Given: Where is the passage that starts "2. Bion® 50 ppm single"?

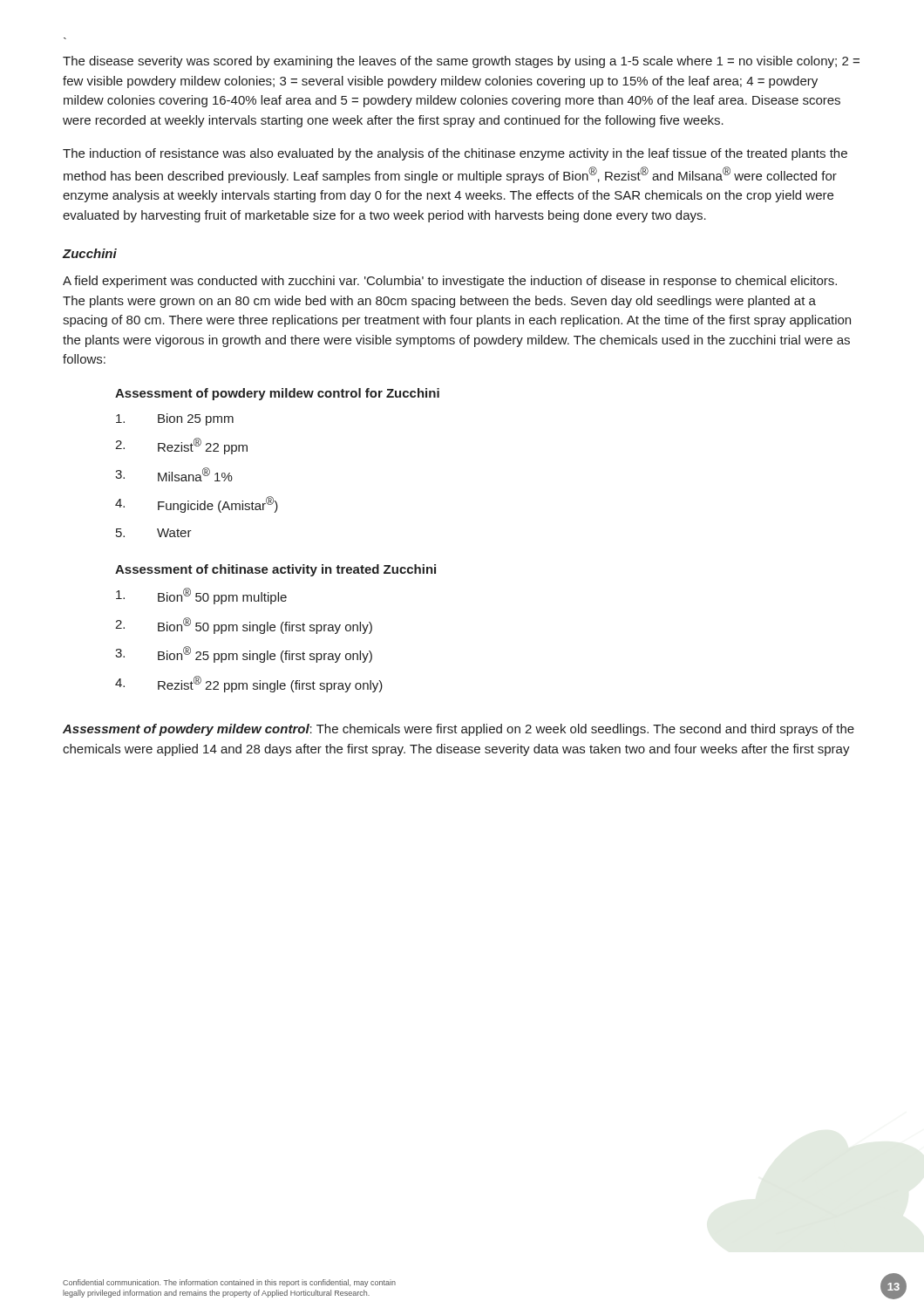Looking at the screenshot, I should click(244, 625).
